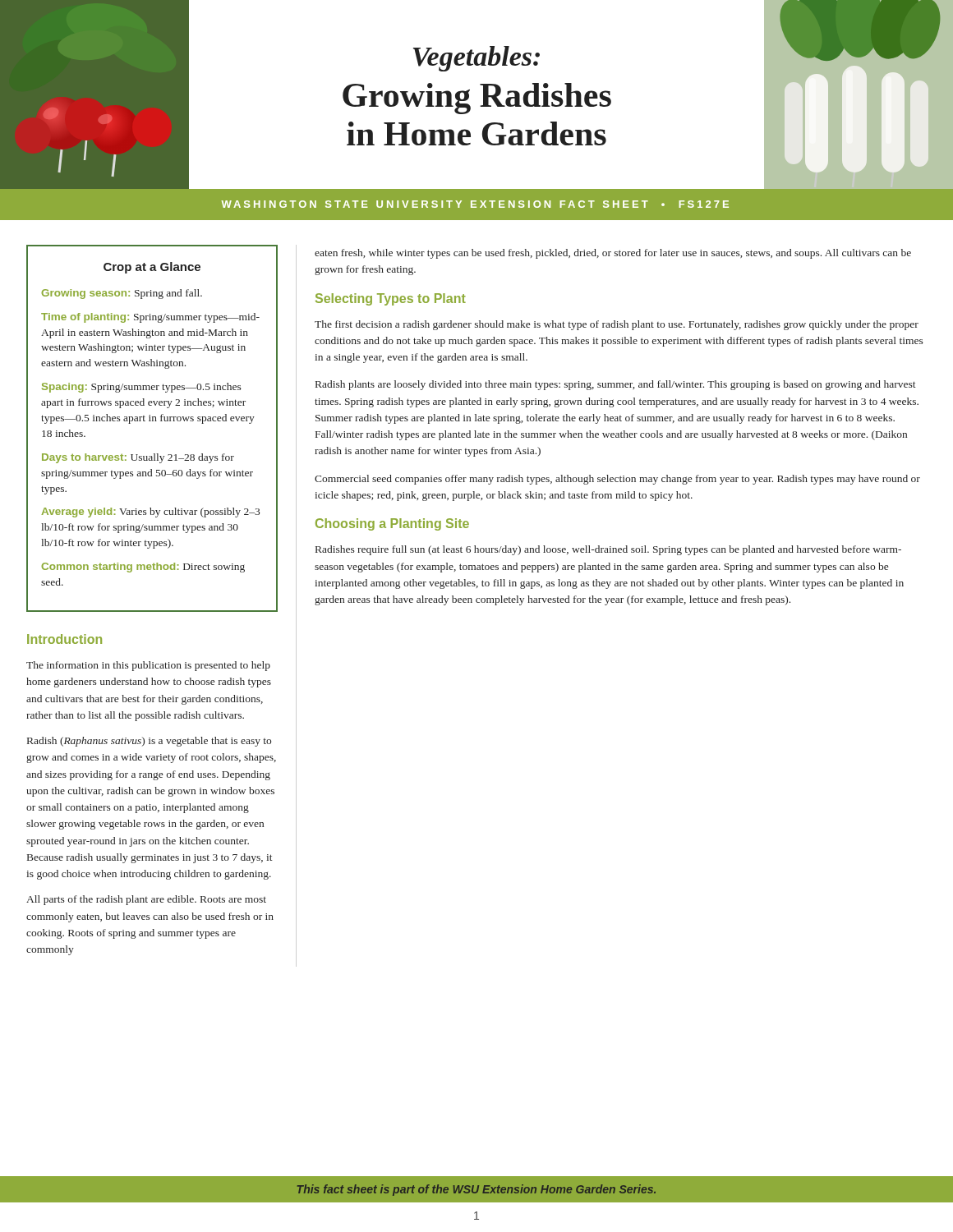The height and width of the screenshot is (1232, 953).
Task: Find the block starting "The information in this publication is presented to"
Action: point(149,690)
